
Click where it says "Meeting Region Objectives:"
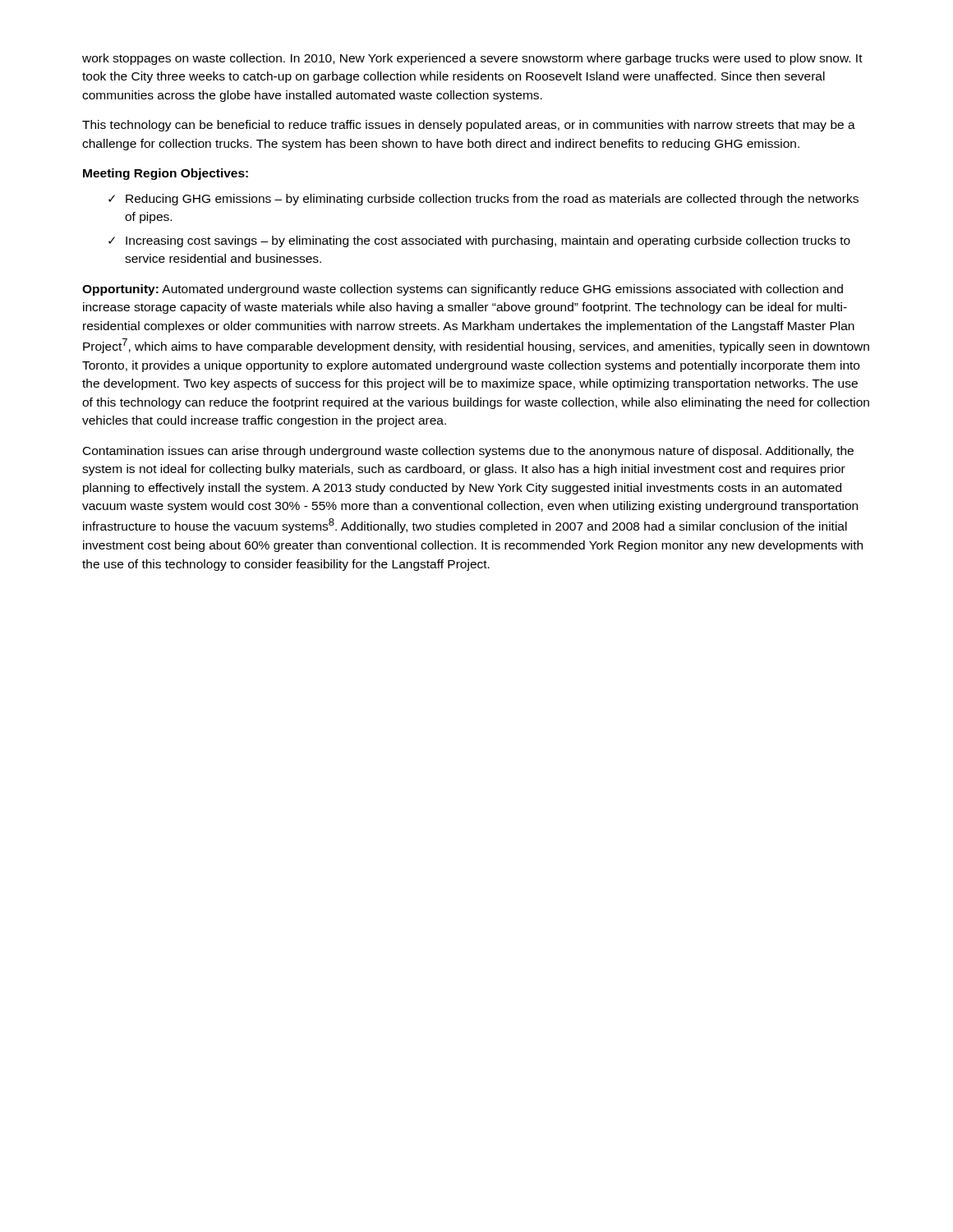(166, 173)
